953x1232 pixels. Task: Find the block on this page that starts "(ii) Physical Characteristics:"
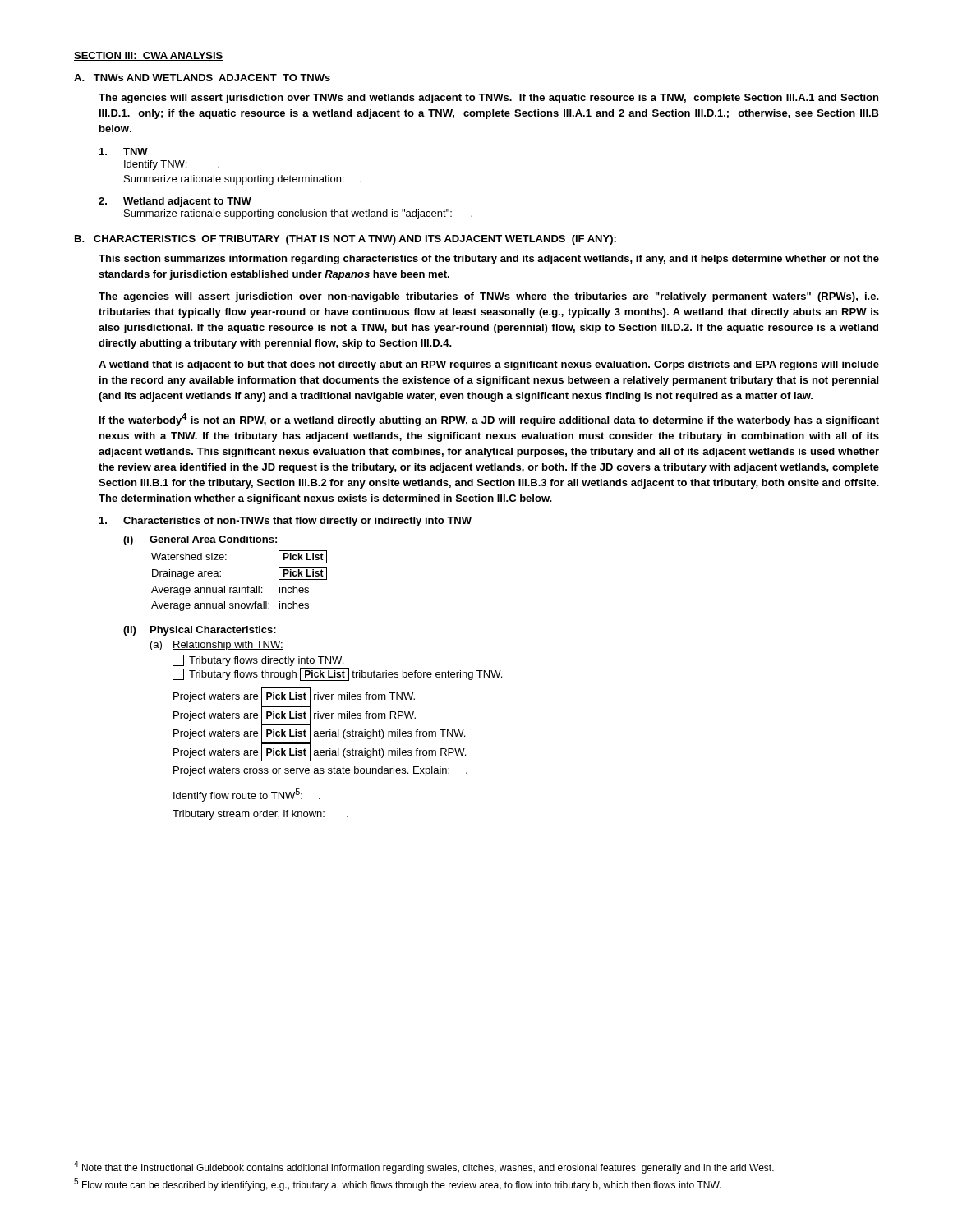pos(200,631)
